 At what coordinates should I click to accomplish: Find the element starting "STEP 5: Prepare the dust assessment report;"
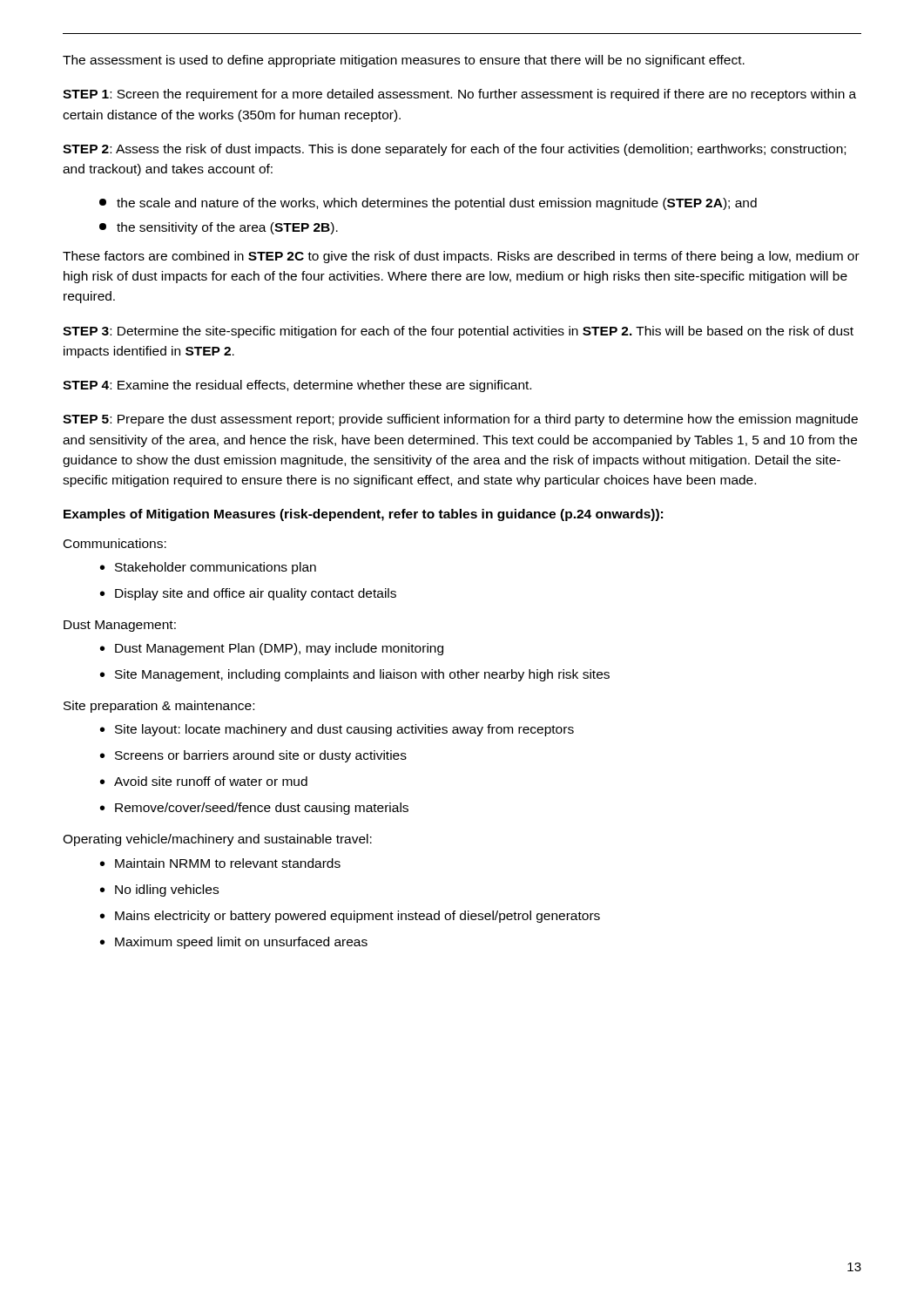pyautogui.click(x=461, y=449)
